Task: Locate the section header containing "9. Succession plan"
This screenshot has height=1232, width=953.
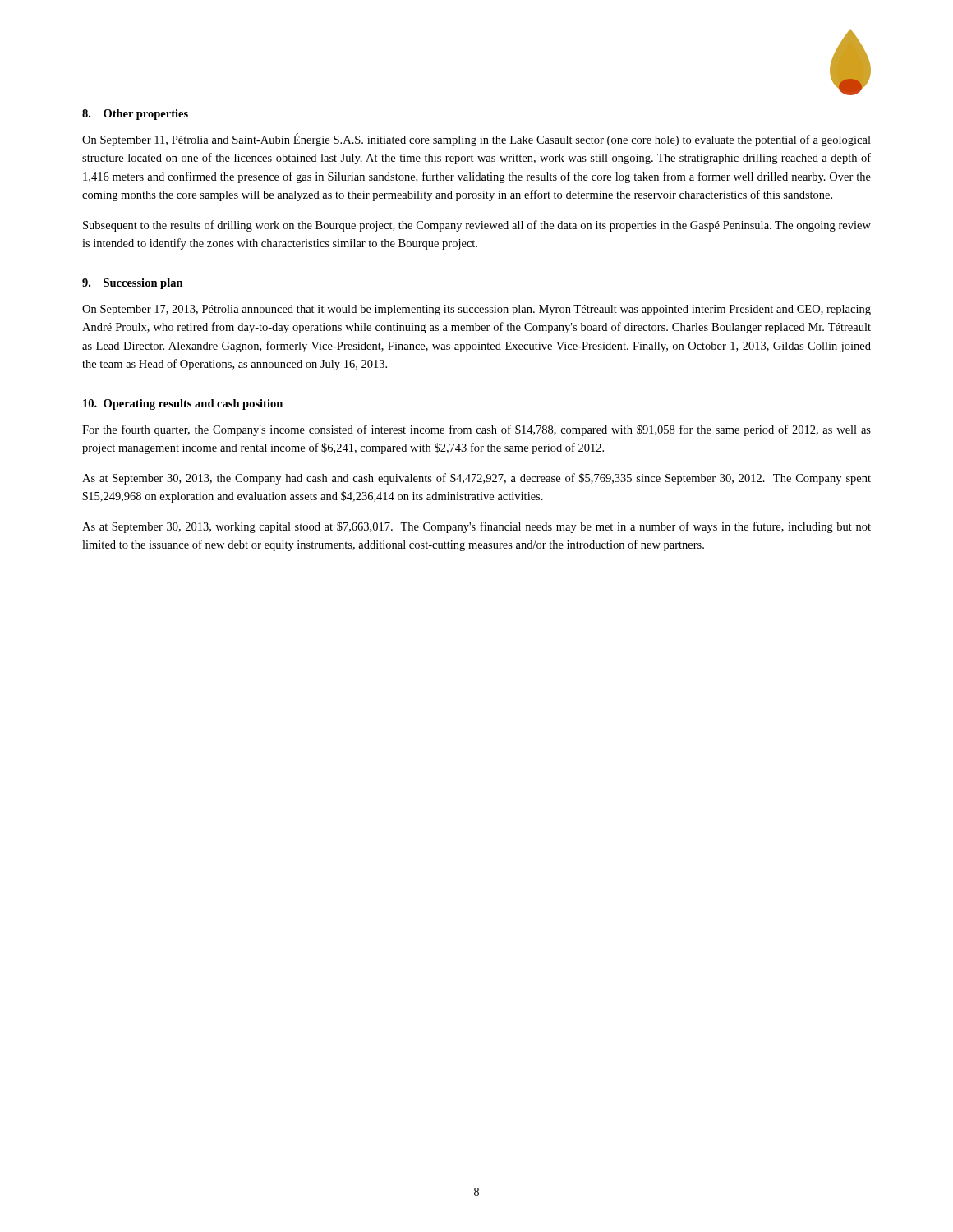Action: tap(132, 282)
